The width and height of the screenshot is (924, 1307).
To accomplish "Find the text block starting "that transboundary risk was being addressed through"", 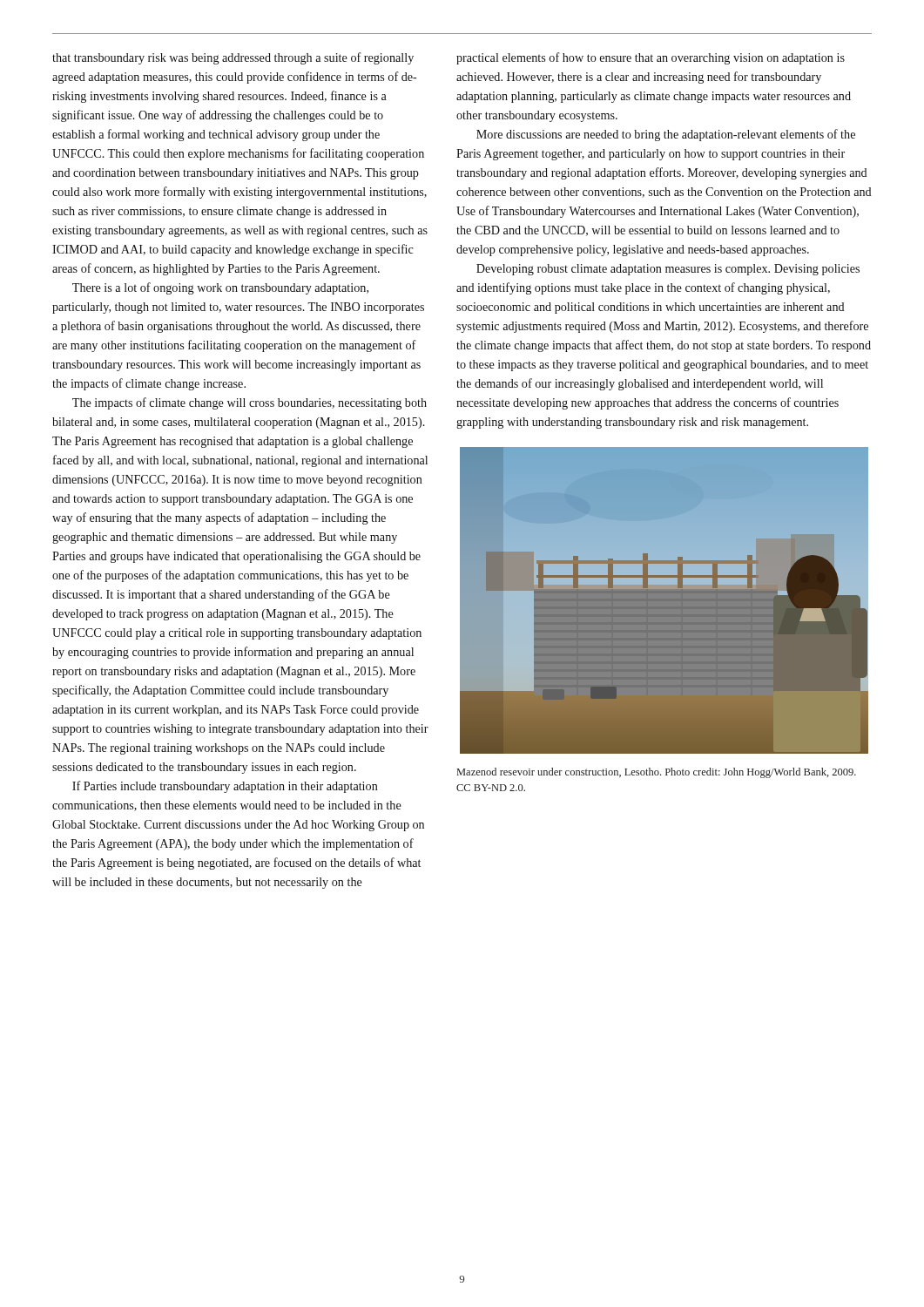I will click(x=240, y=470).
